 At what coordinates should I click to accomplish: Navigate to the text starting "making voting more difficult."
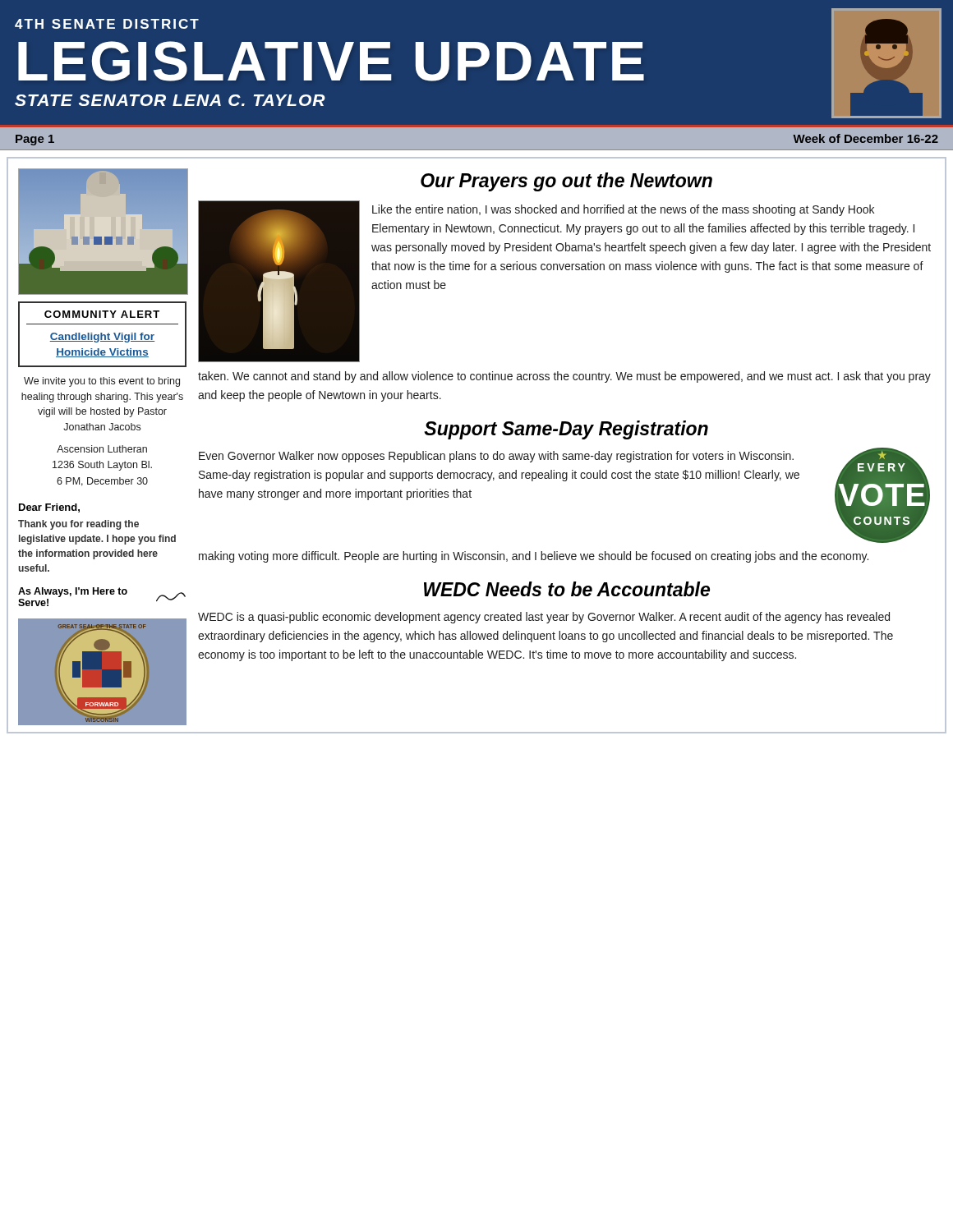[534, 556]
